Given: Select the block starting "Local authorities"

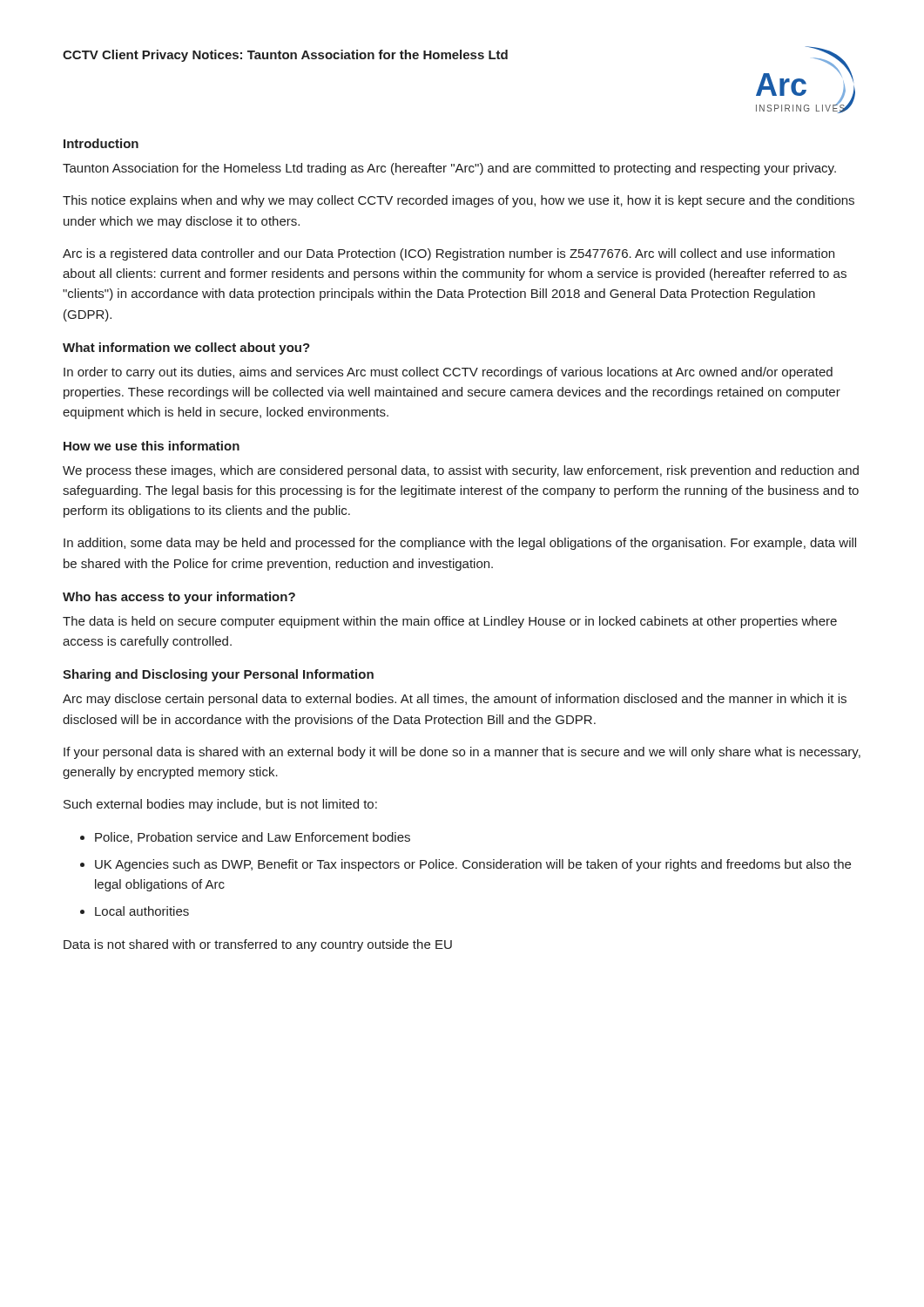Looking at the screenshot, I should tap(142, 911).
